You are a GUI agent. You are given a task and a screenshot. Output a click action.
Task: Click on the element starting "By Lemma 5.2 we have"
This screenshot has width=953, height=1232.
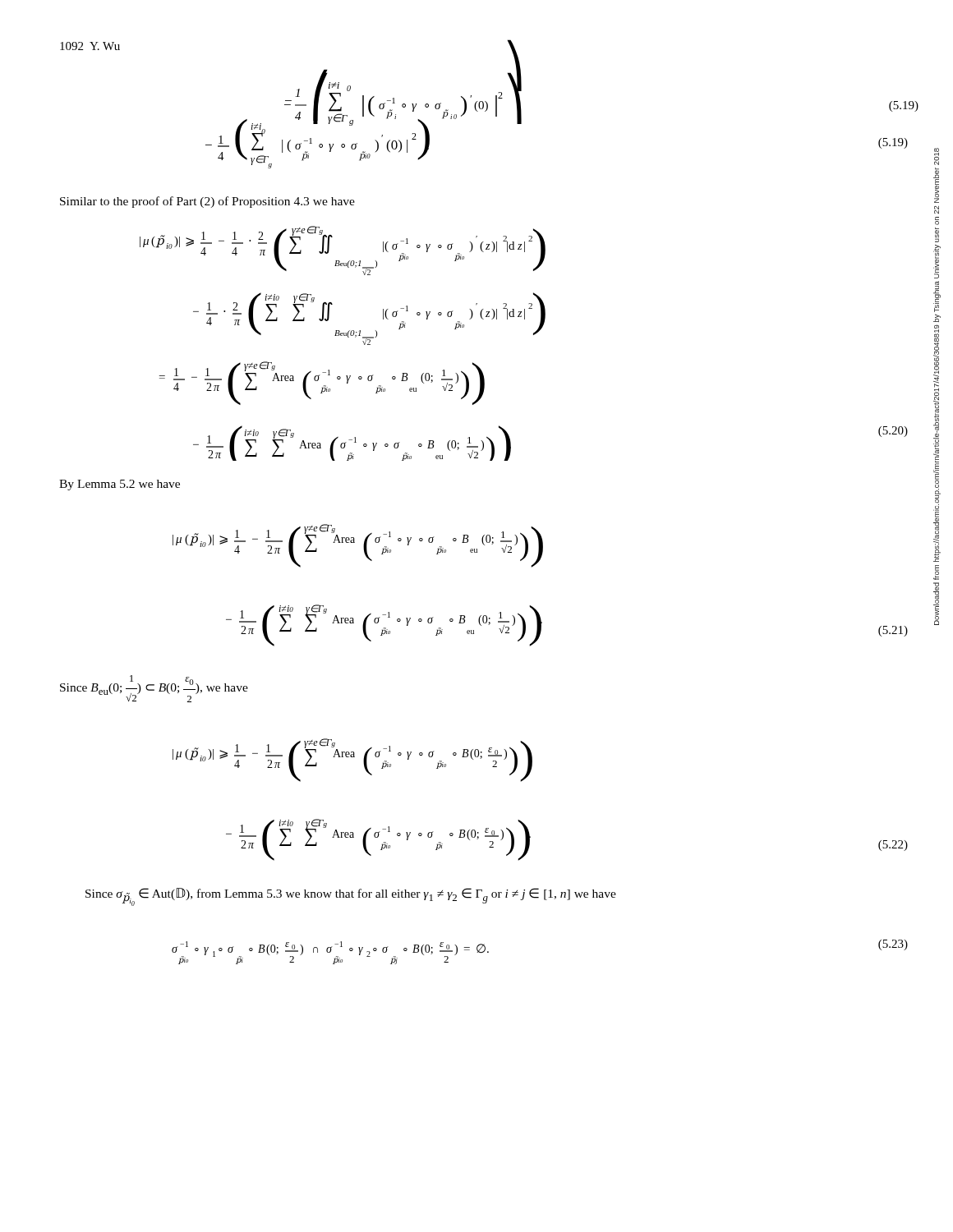(x=120, y=484)
